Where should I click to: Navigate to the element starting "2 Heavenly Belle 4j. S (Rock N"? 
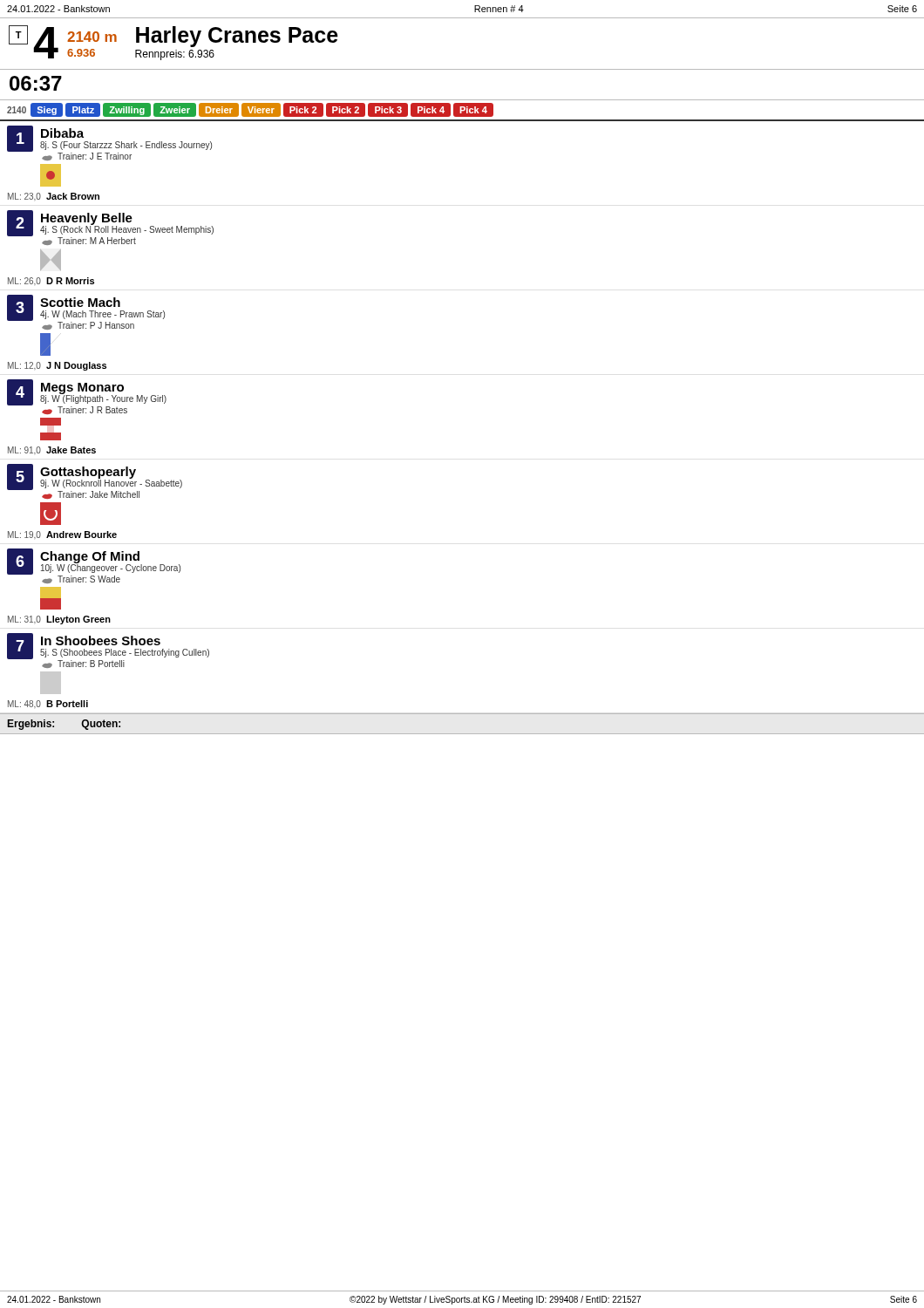click(110, 228)
